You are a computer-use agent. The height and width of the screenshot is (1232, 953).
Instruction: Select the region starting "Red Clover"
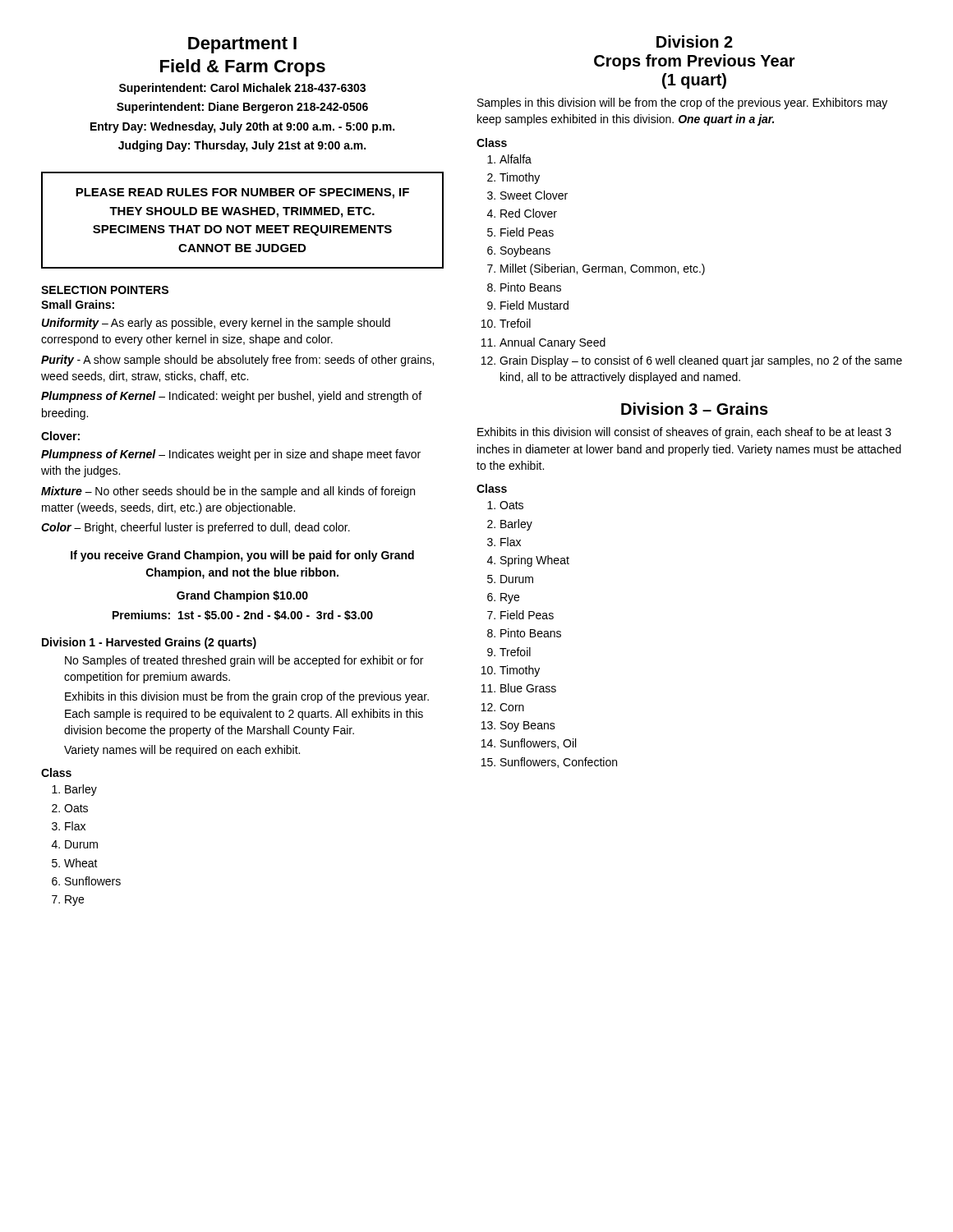pyautogui.click(x=522, y=213)
